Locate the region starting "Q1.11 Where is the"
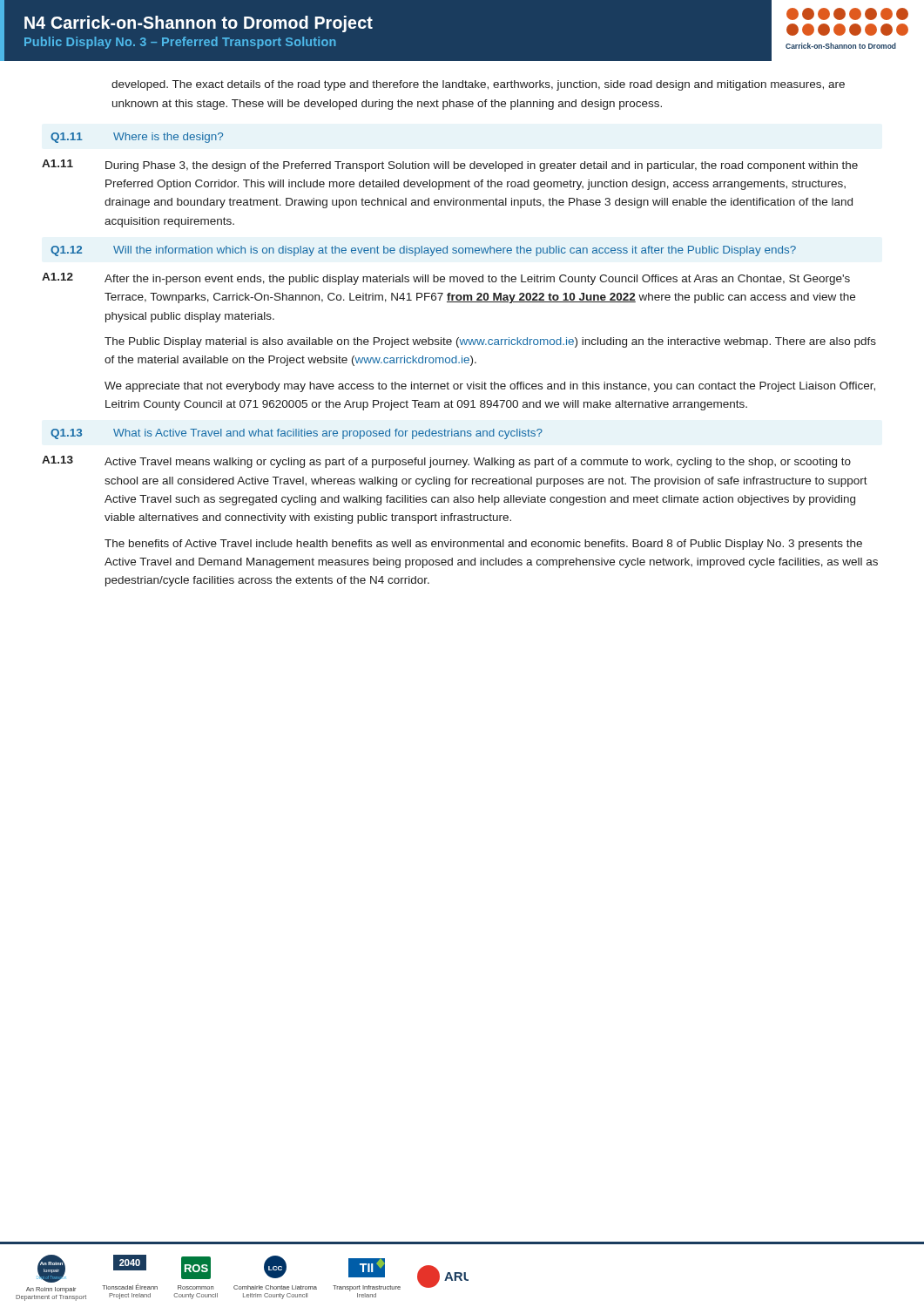Viewport: 924px width, 1307px height. click(137, 138)
